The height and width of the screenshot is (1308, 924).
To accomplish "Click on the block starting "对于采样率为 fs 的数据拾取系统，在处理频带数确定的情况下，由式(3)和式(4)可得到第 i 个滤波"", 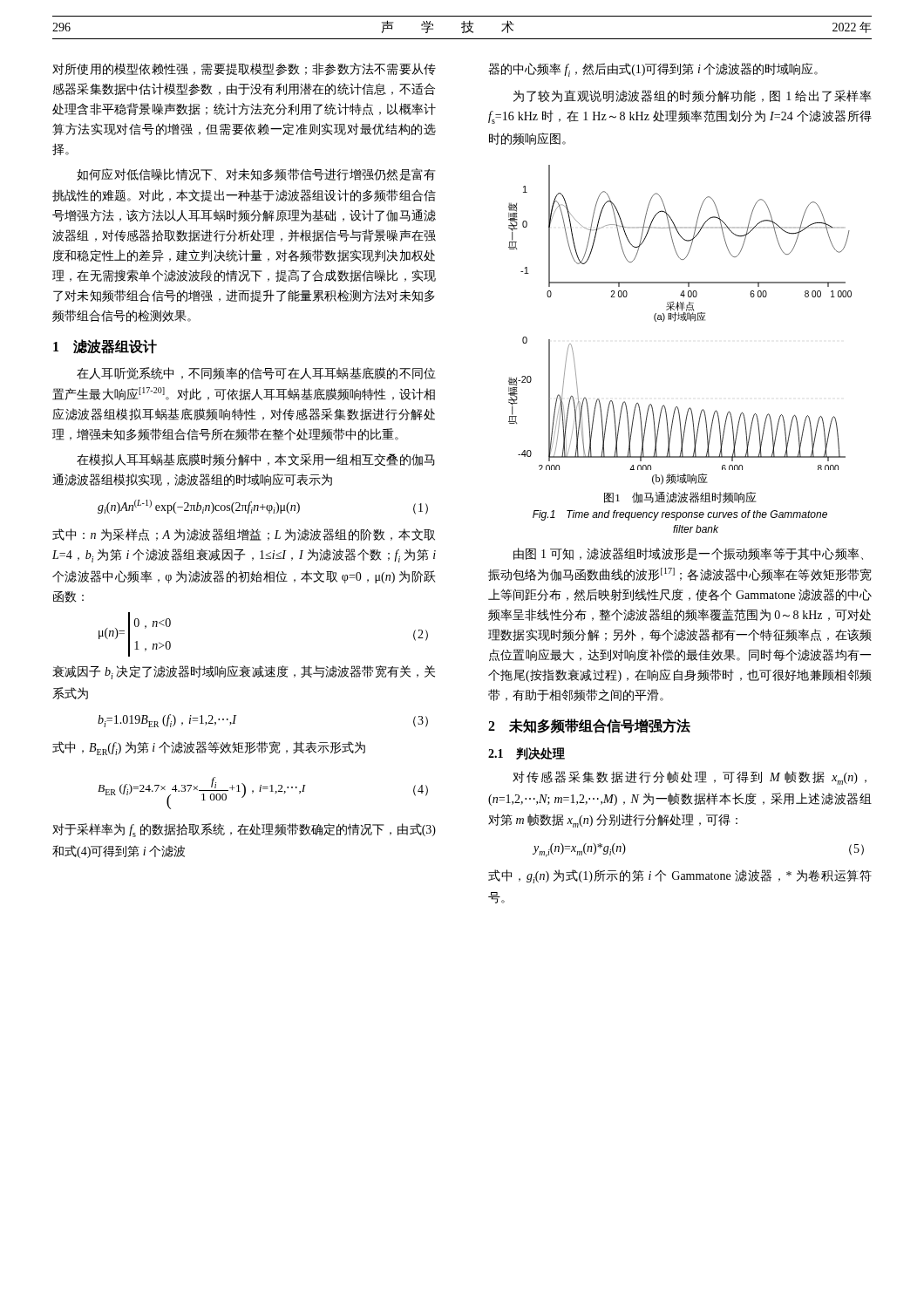I will point(244,841).
